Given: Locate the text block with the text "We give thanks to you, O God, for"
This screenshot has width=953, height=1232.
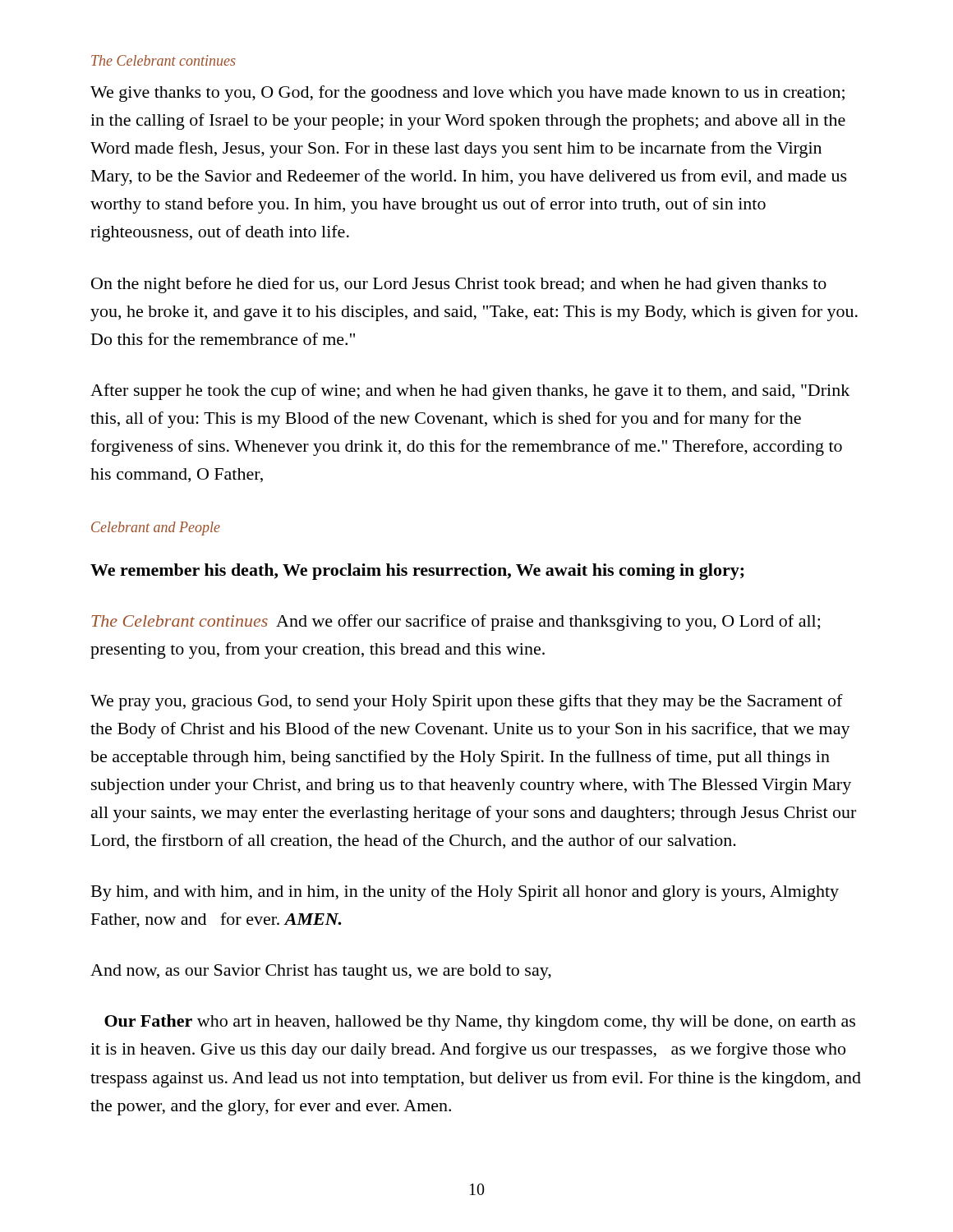Looking at the screenshot, I should (469, 162).
